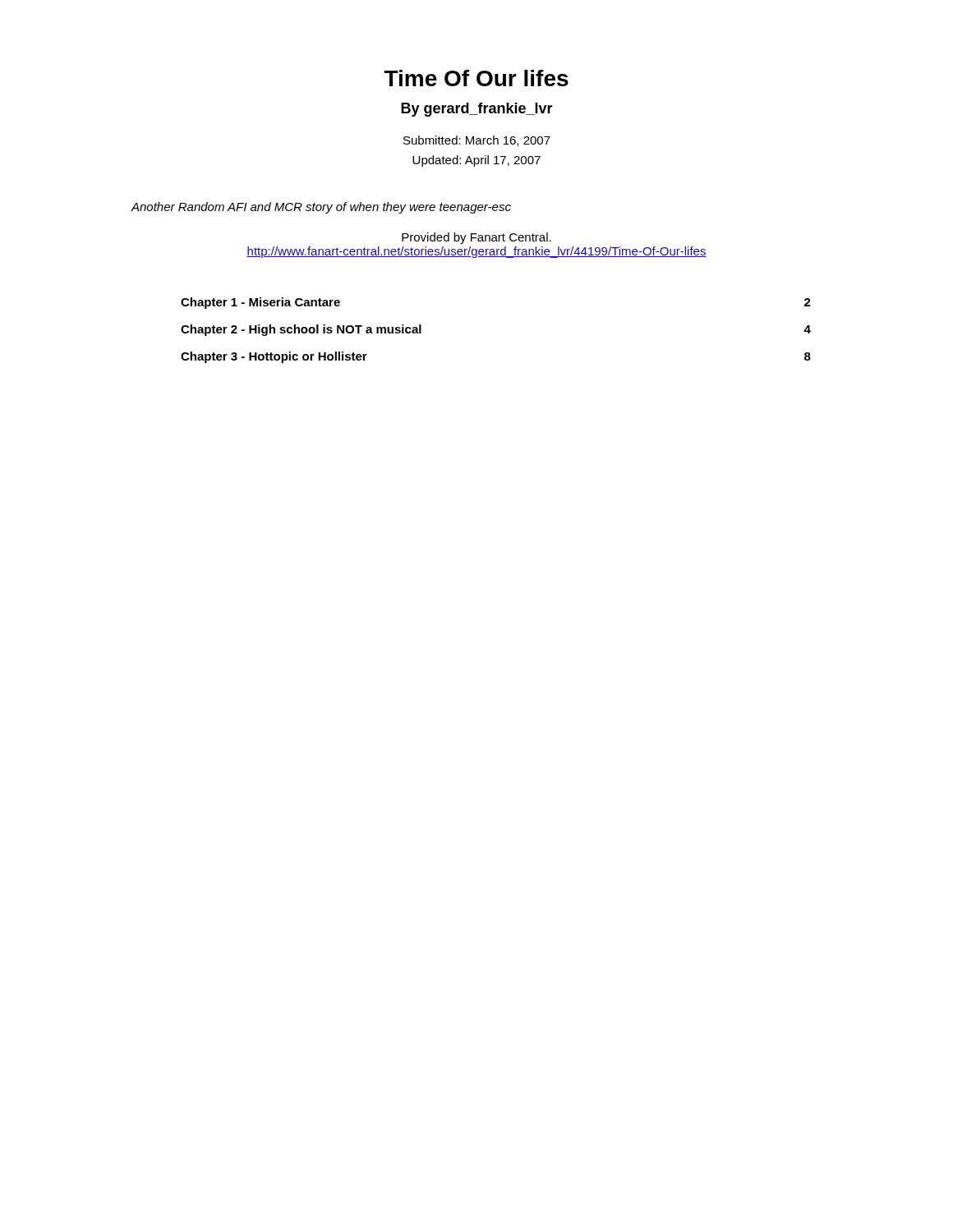
Task: Point to "Provided by Fanart Central. http://www.fanart-central.net/stories/user/gerard_frankie_lvr/44199/Time-Of-Our-lifes"
Action: pos(476,244)
